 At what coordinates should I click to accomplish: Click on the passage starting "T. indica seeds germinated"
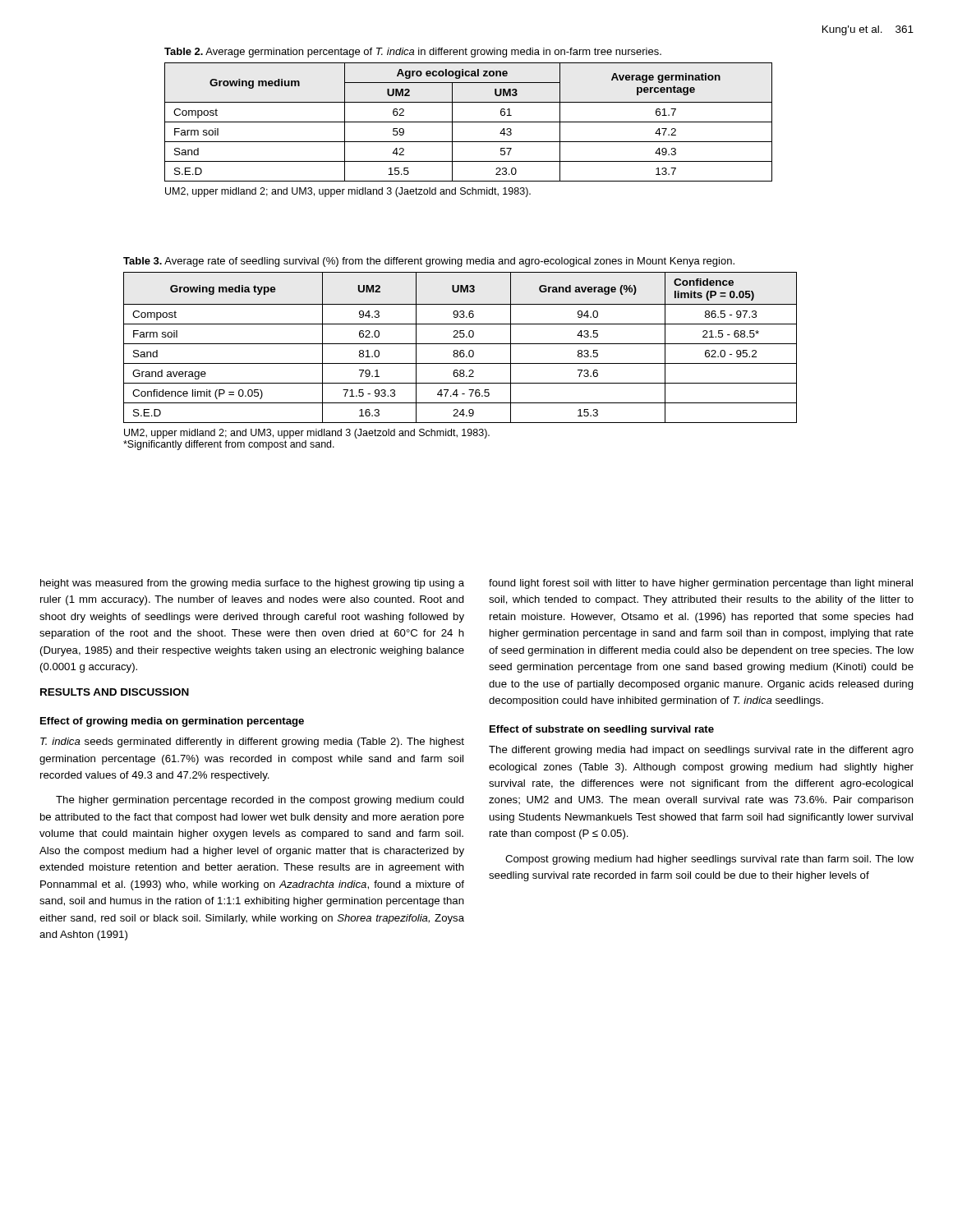(252, 758)
